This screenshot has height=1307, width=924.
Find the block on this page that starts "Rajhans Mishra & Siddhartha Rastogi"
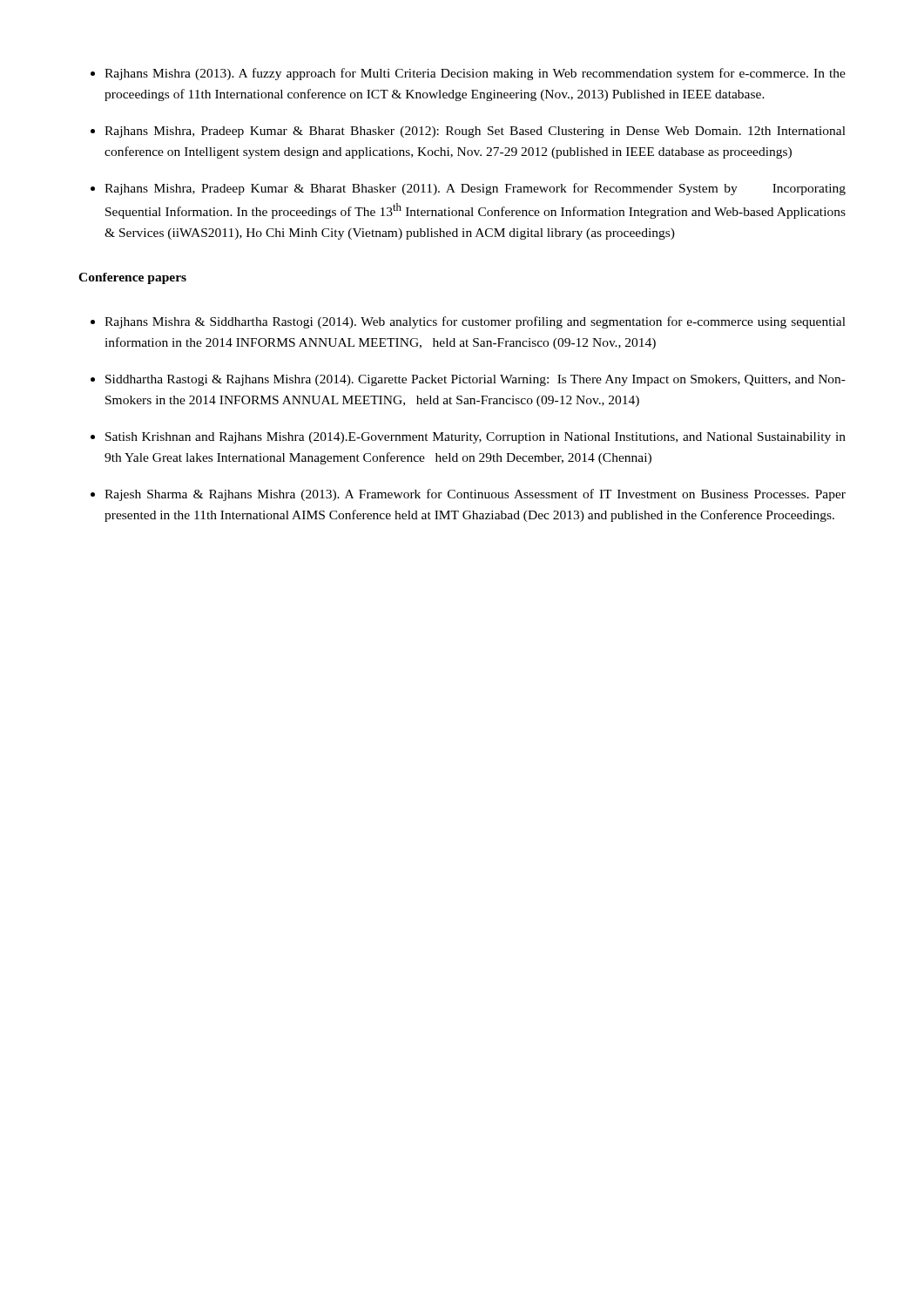point(475,332)
